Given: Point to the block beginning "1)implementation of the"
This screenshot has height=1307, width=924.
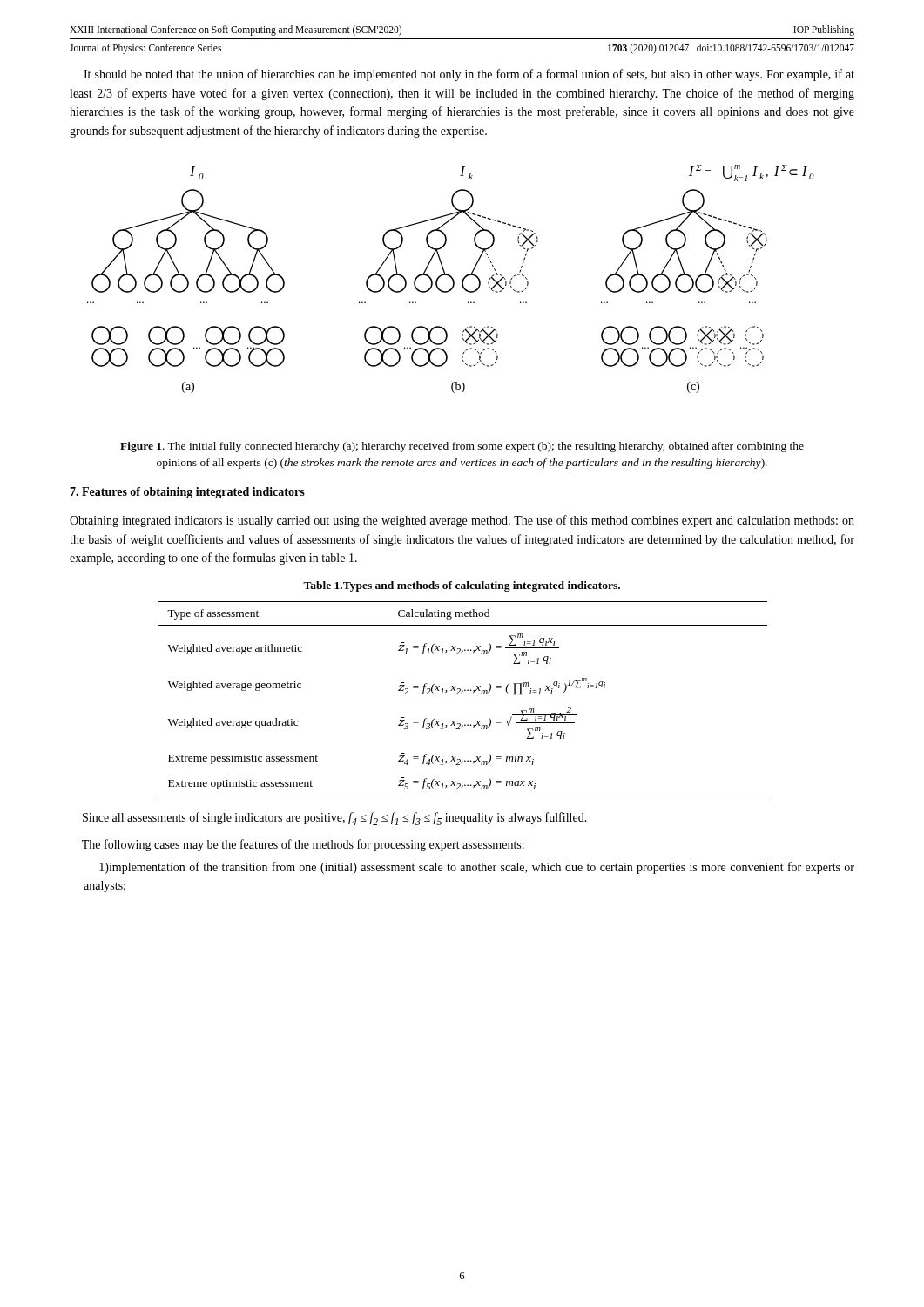Looking at the screenshot, I should click(469, 876).
